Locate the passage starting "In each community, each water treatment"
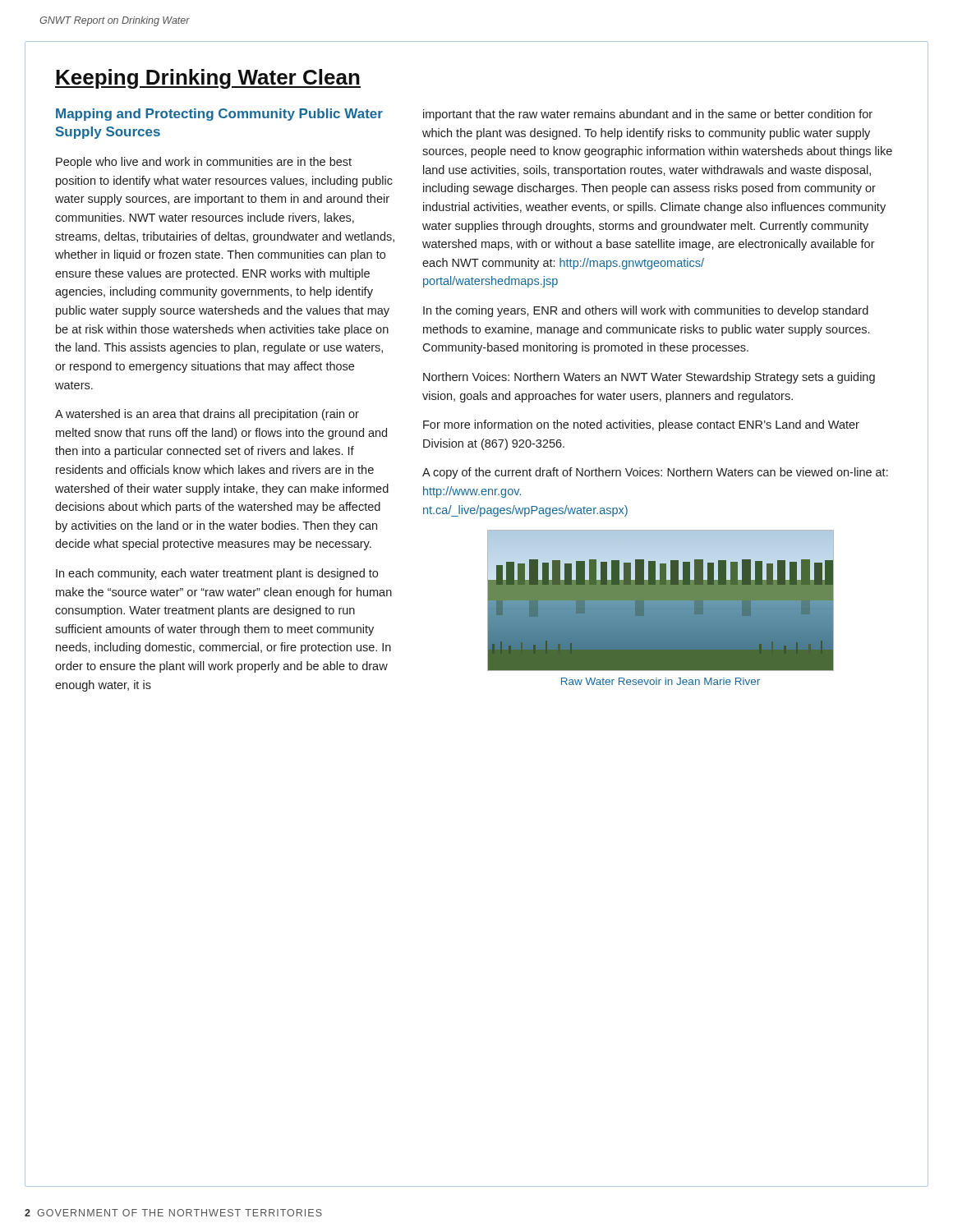 tap(224, 629)
